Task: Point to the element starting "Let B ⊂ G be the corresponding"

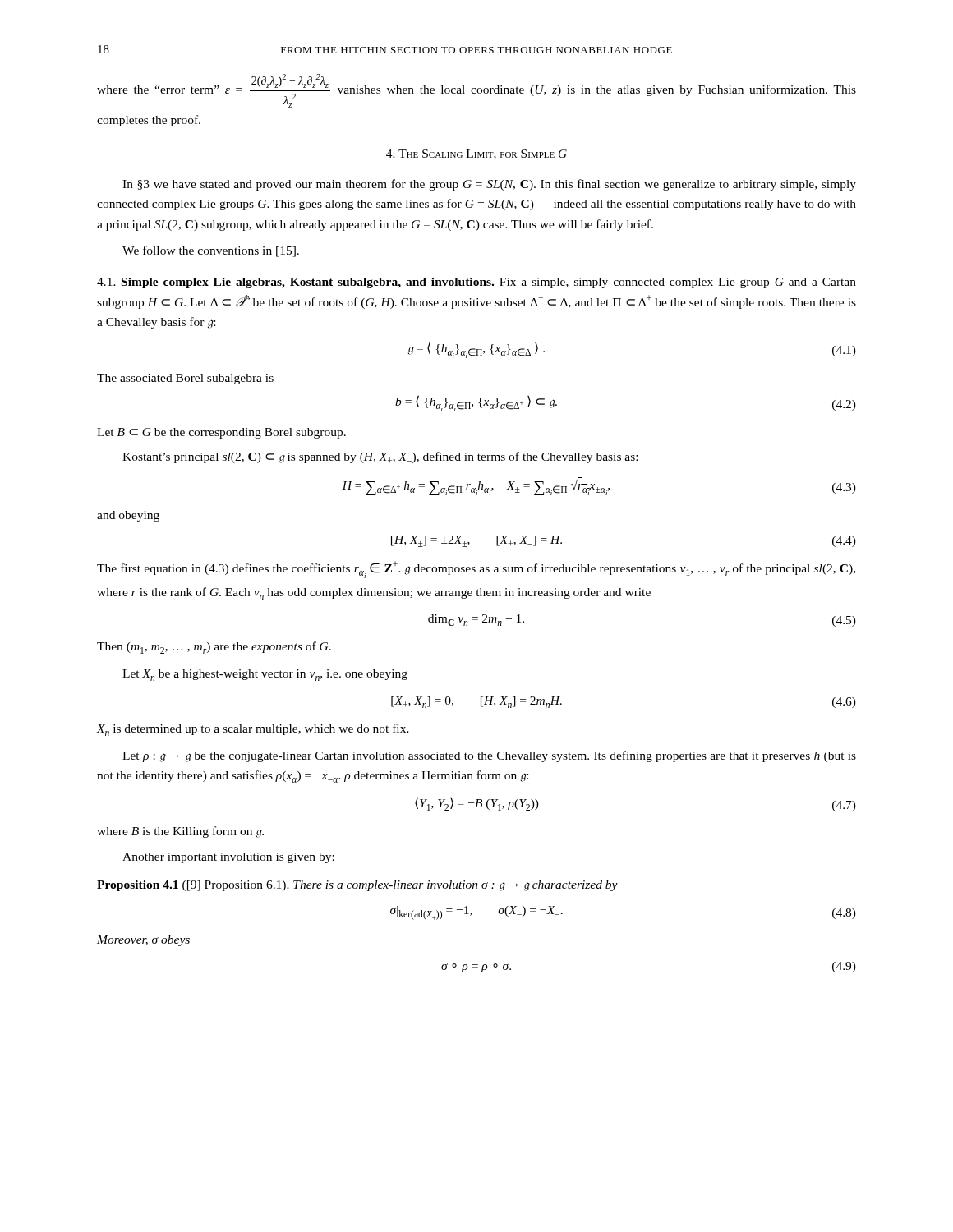Action: pos(476,445)
